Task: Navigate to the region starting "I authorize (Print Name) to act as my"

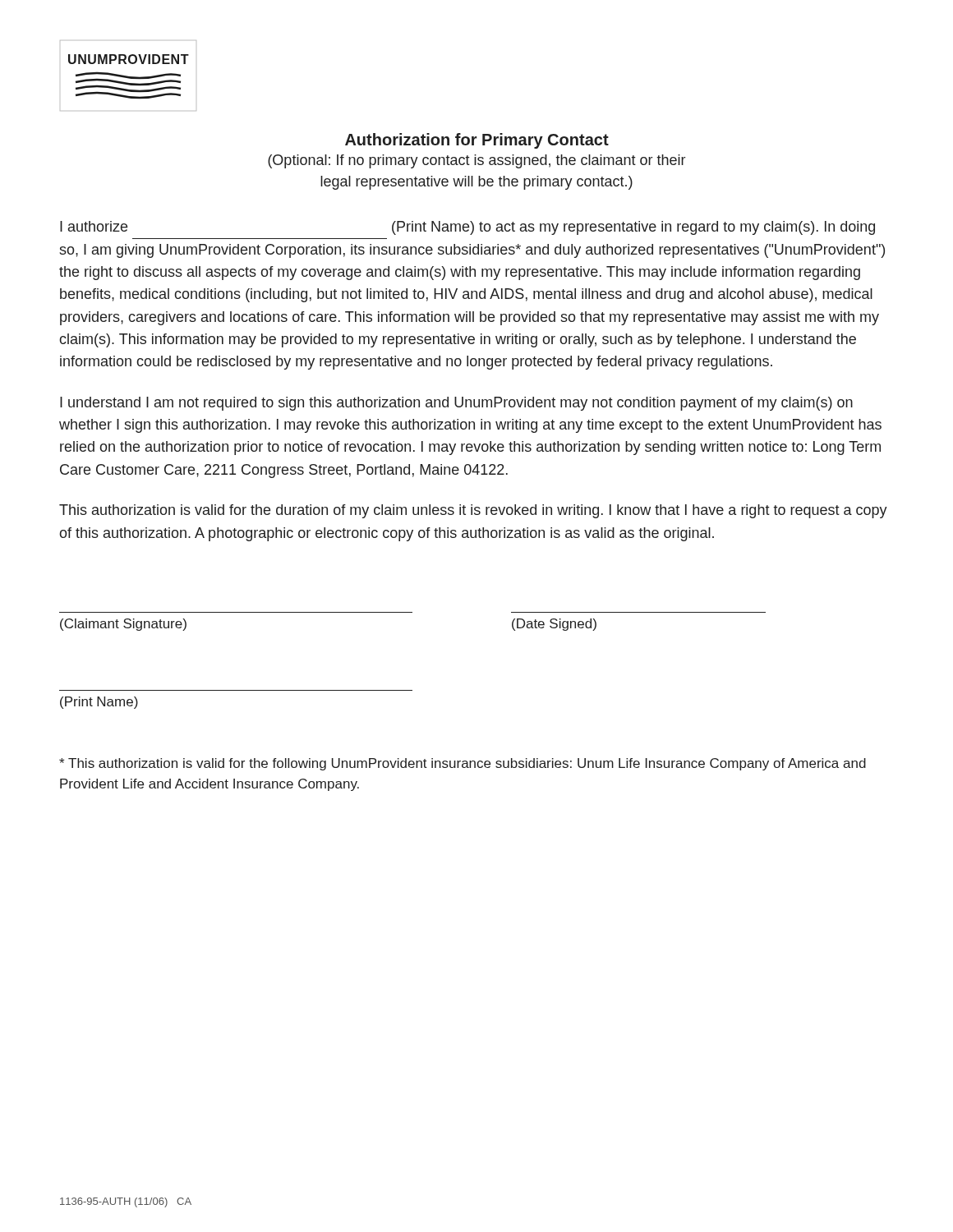Action: pos(473,293)
